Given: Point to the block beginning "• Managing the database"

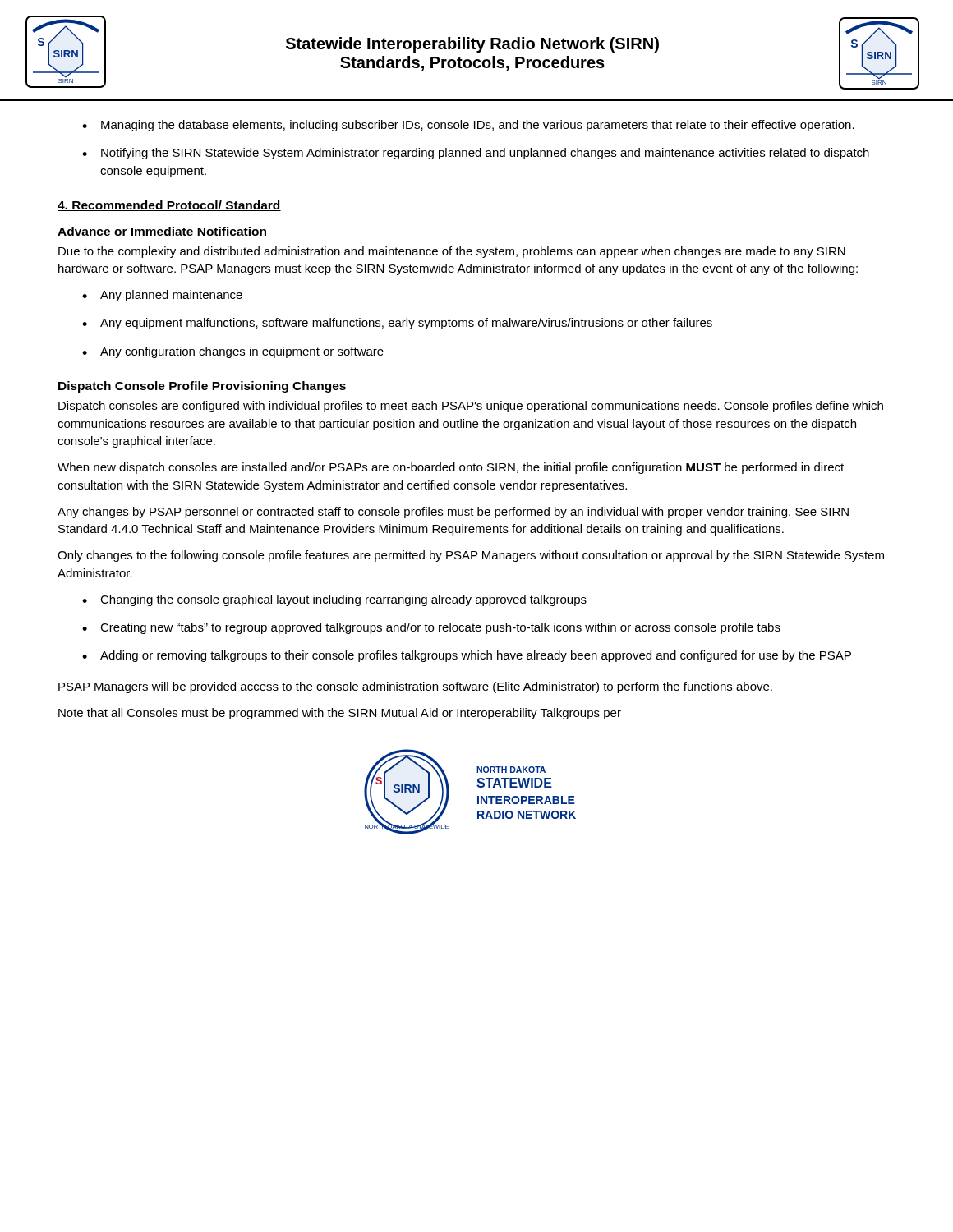Looking at the screenshot, I should [x=489, y=127].
